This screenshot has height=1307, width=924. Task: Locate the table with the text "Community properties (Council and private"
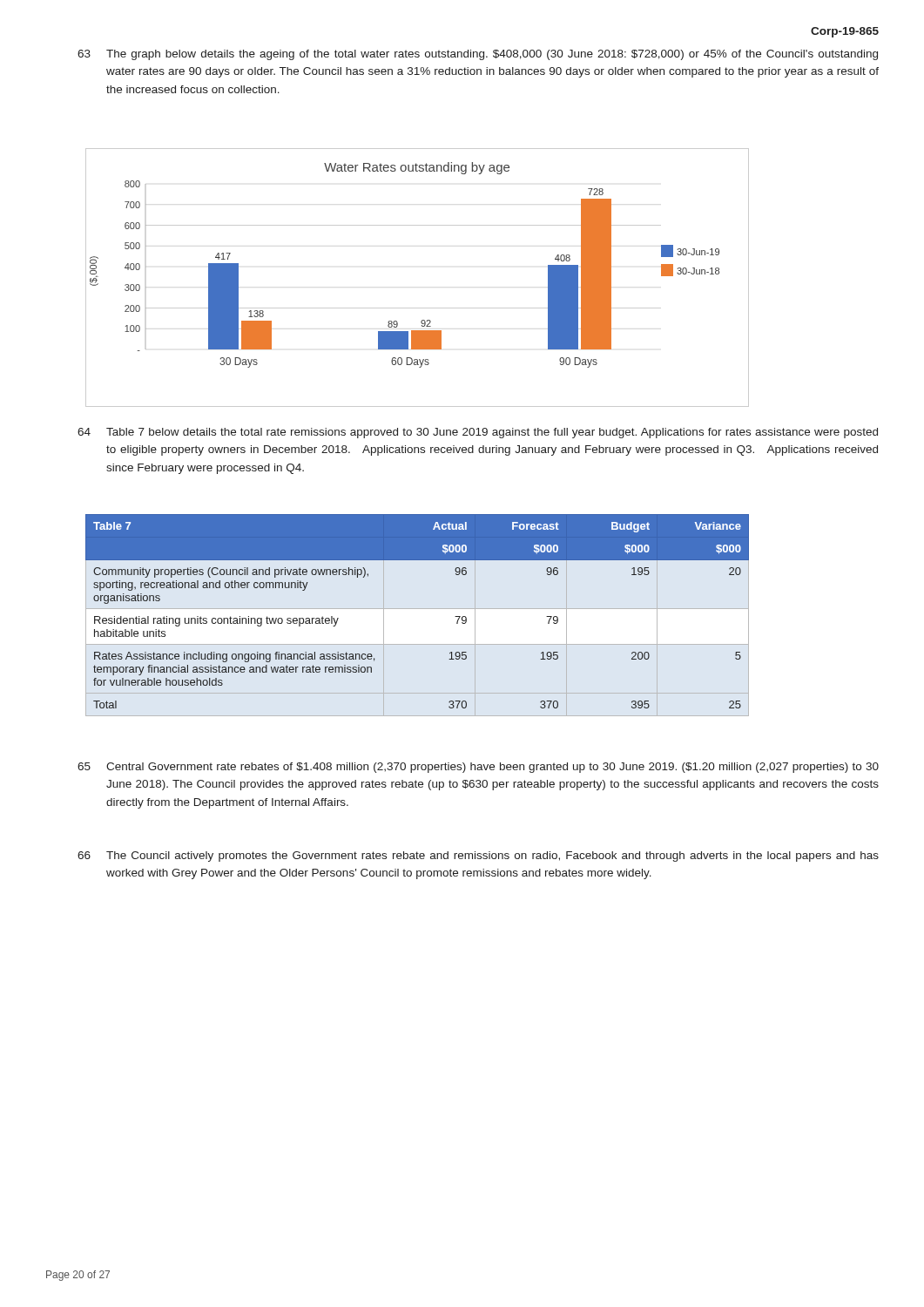point(417,615)
